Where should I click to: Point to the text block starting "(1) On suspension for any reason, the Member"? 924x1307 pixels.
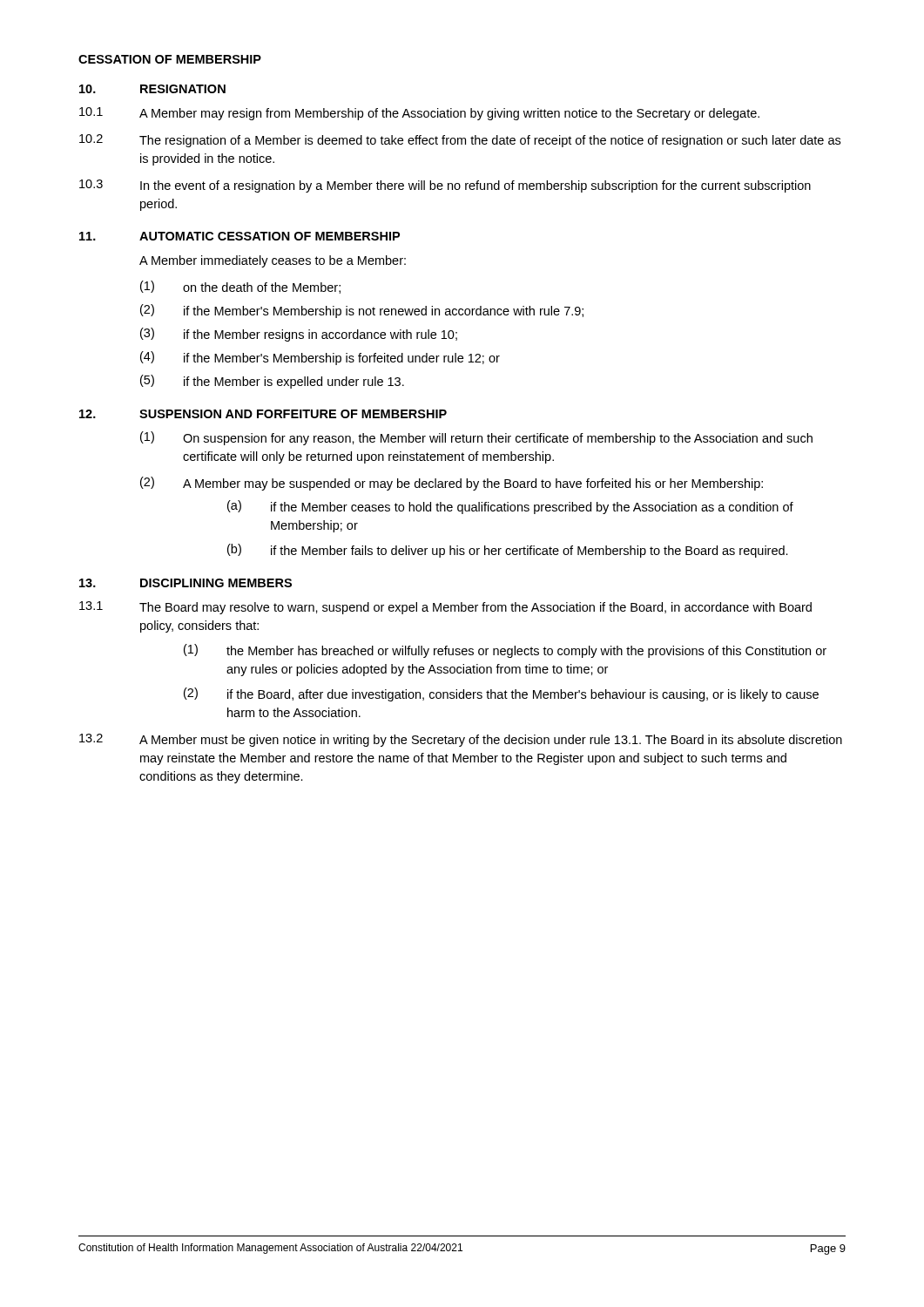pyautogui.click(x=492, y=448)
